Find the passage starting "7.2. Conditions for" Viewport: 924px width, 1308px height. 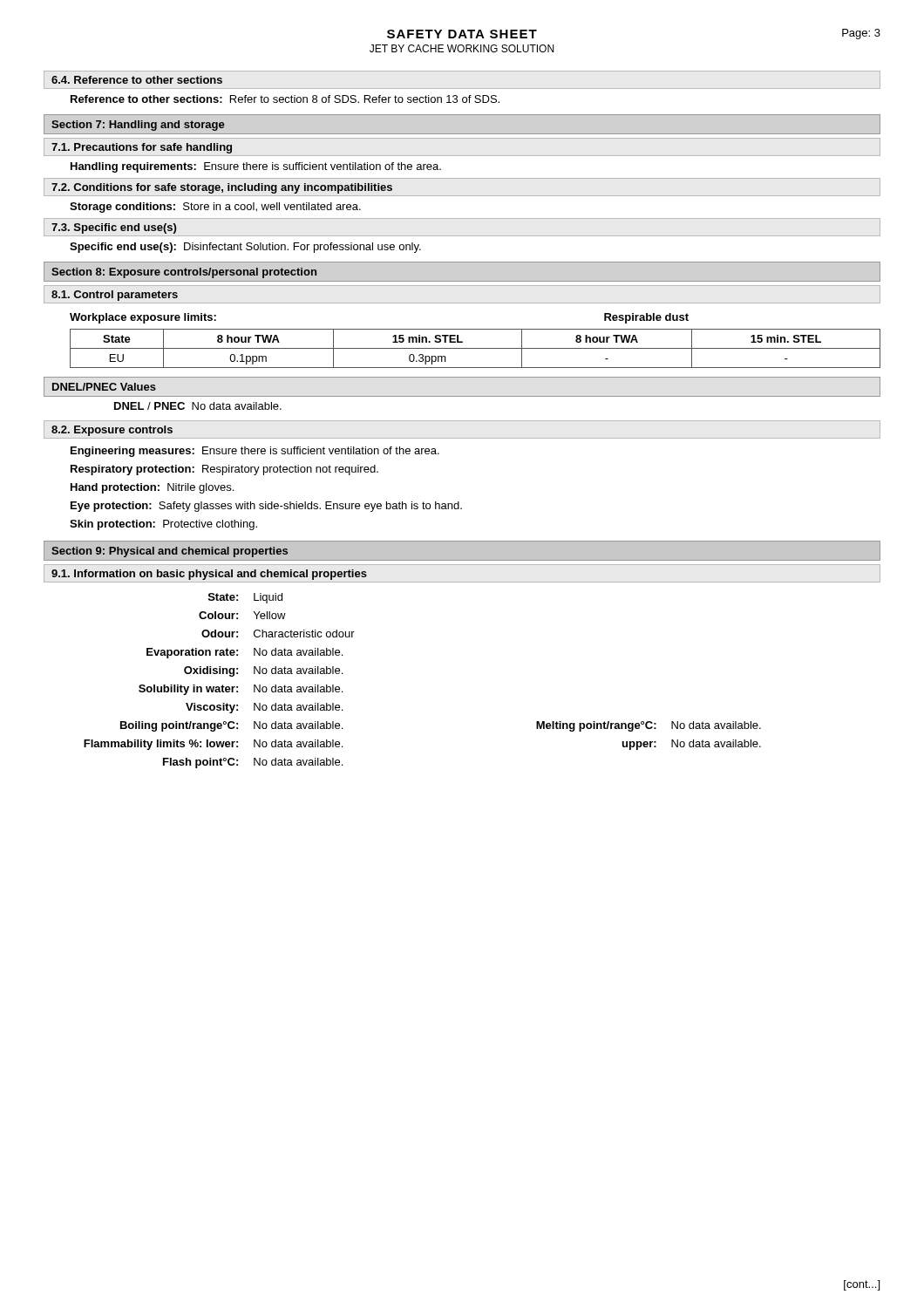[x=222, y=187]
